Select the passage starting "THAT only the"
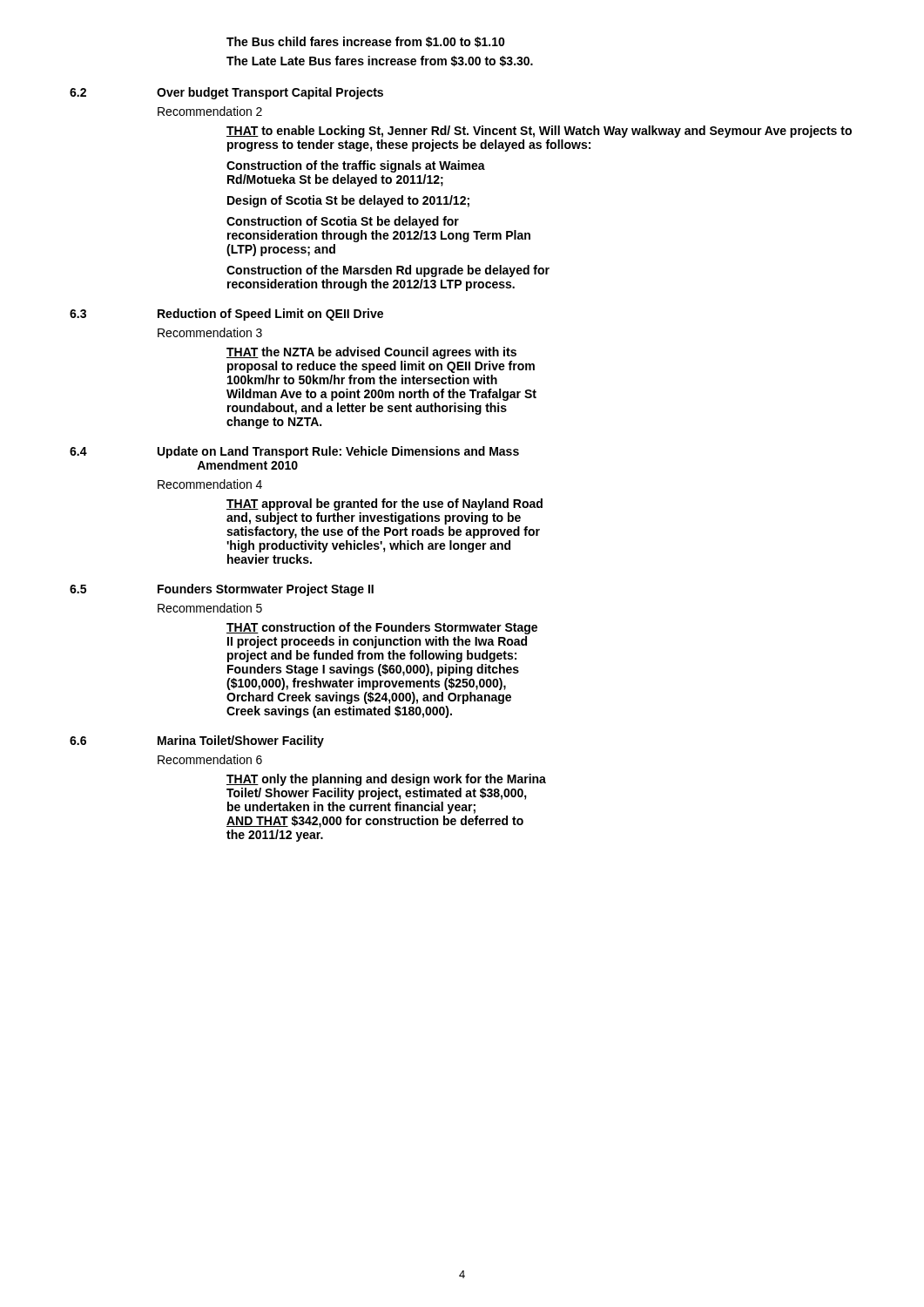Screen dimensions: 1307x924 [x=386, y=807]
